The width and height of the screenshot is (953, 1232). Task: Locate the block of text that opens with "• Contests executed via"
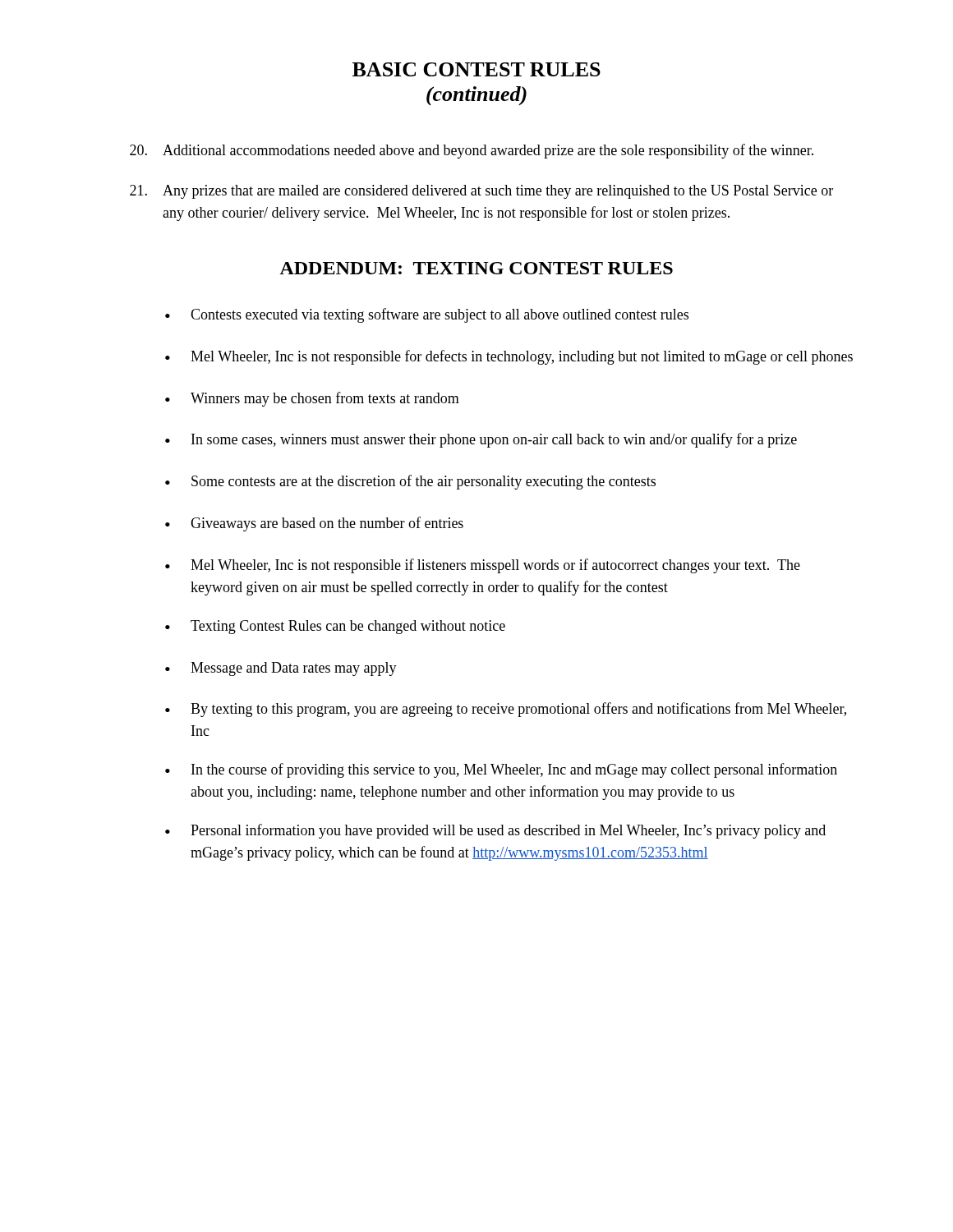[x=509, y=317]
